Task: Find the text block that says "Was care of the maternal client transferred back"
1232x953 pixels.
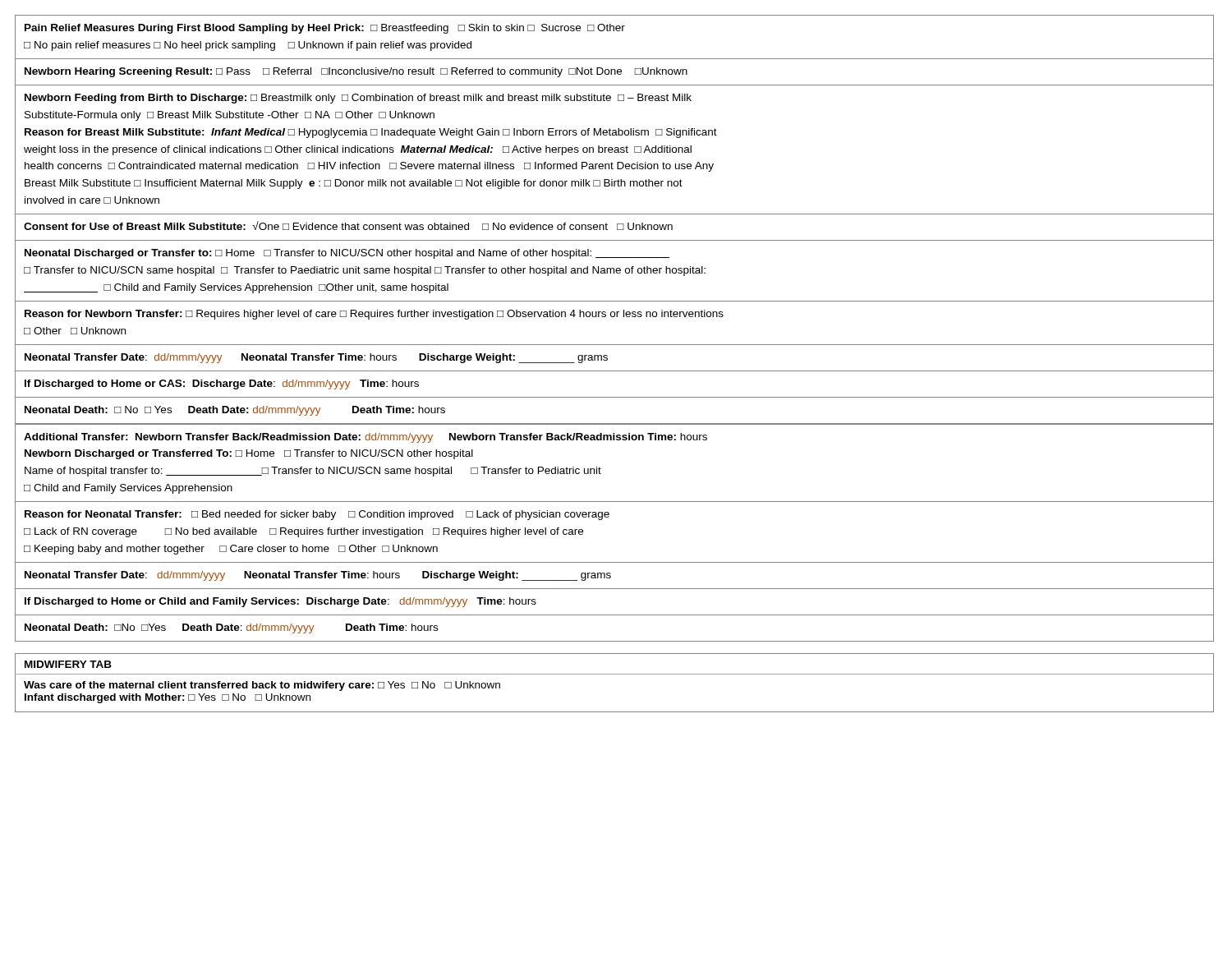Action: 262,691
